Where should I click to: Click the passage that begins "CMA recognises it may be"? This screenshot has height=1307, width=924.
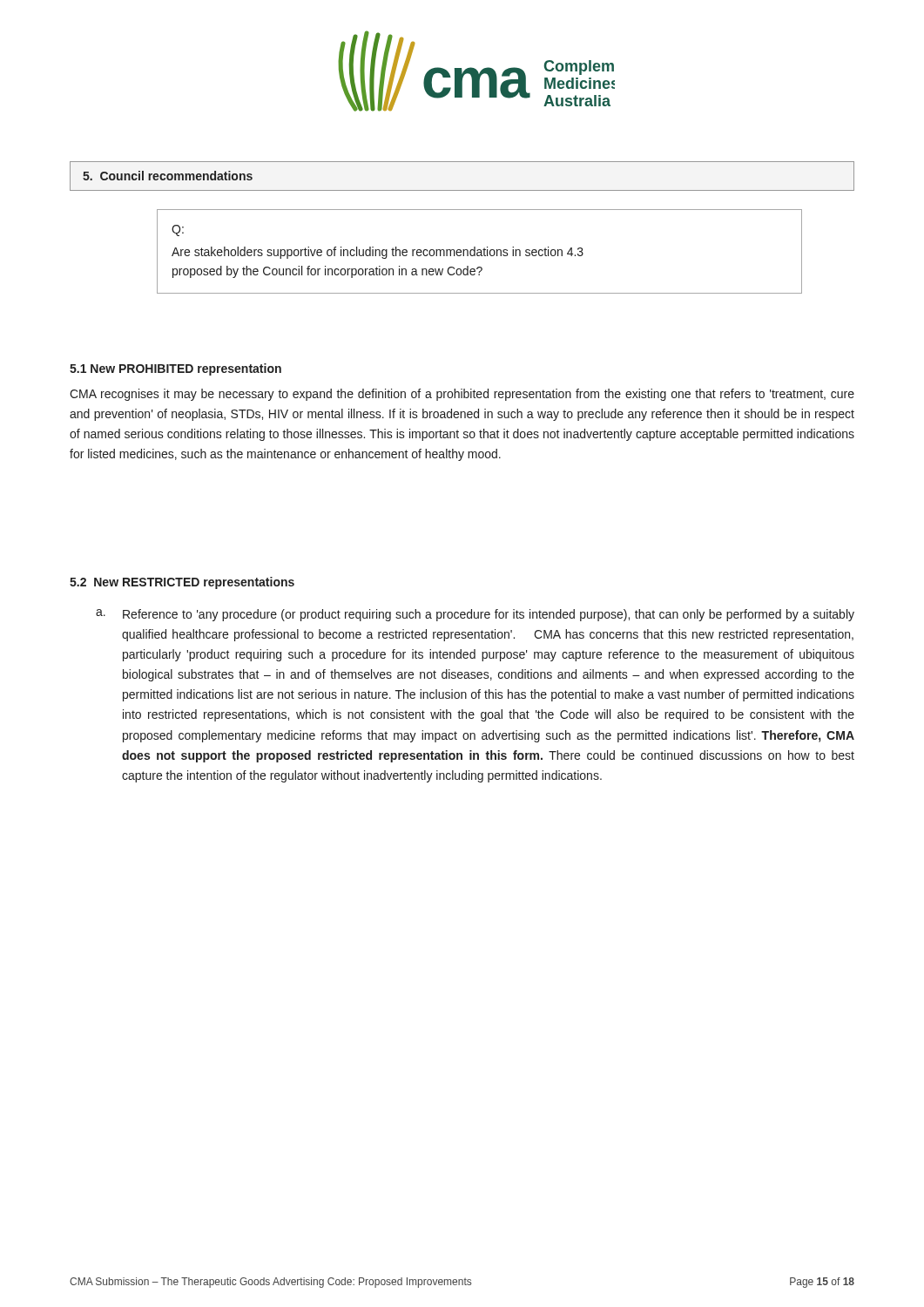coord(462,424)
